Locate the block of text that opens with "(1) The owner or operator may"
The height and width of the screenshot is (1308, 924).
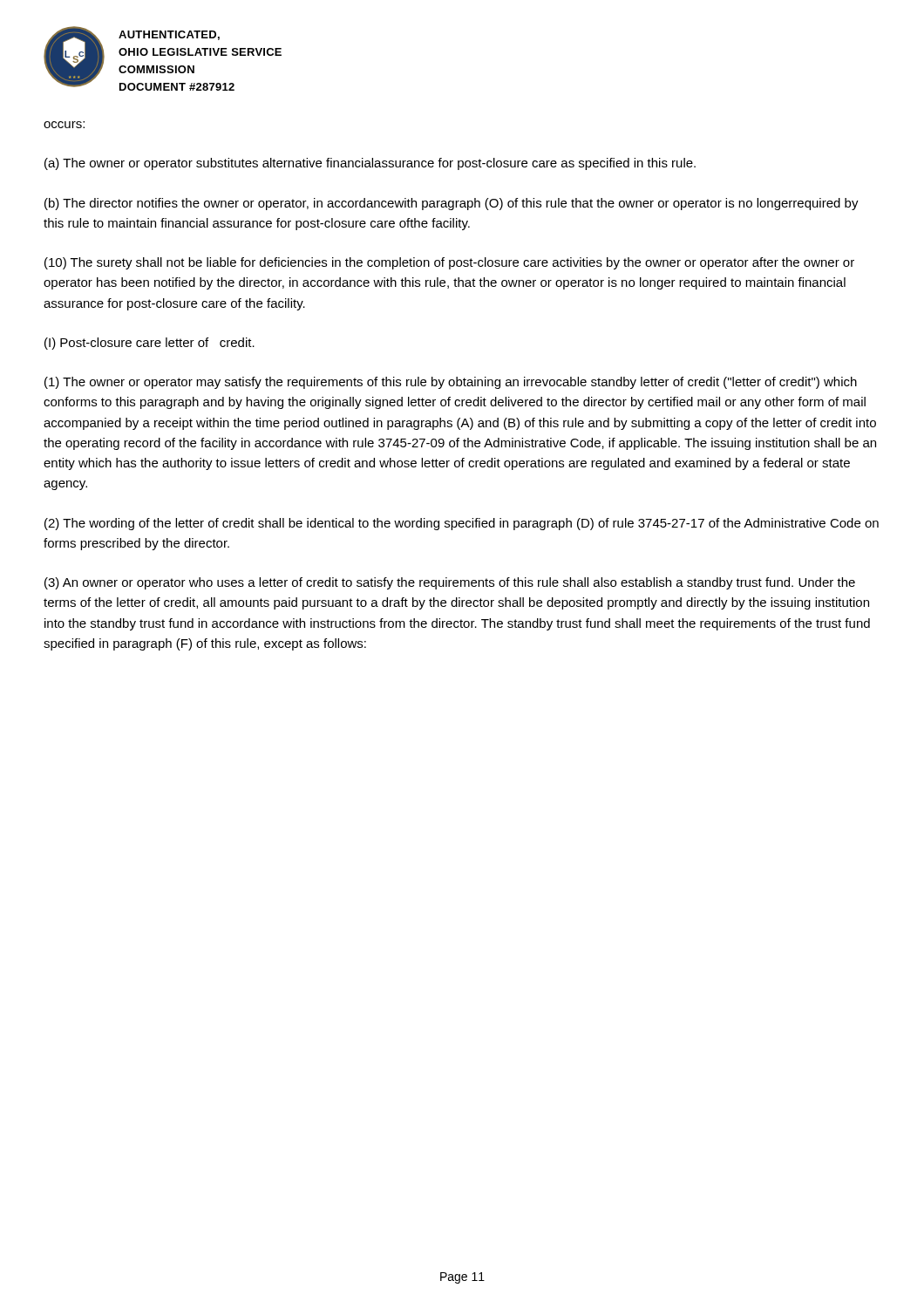coord(460,432)
